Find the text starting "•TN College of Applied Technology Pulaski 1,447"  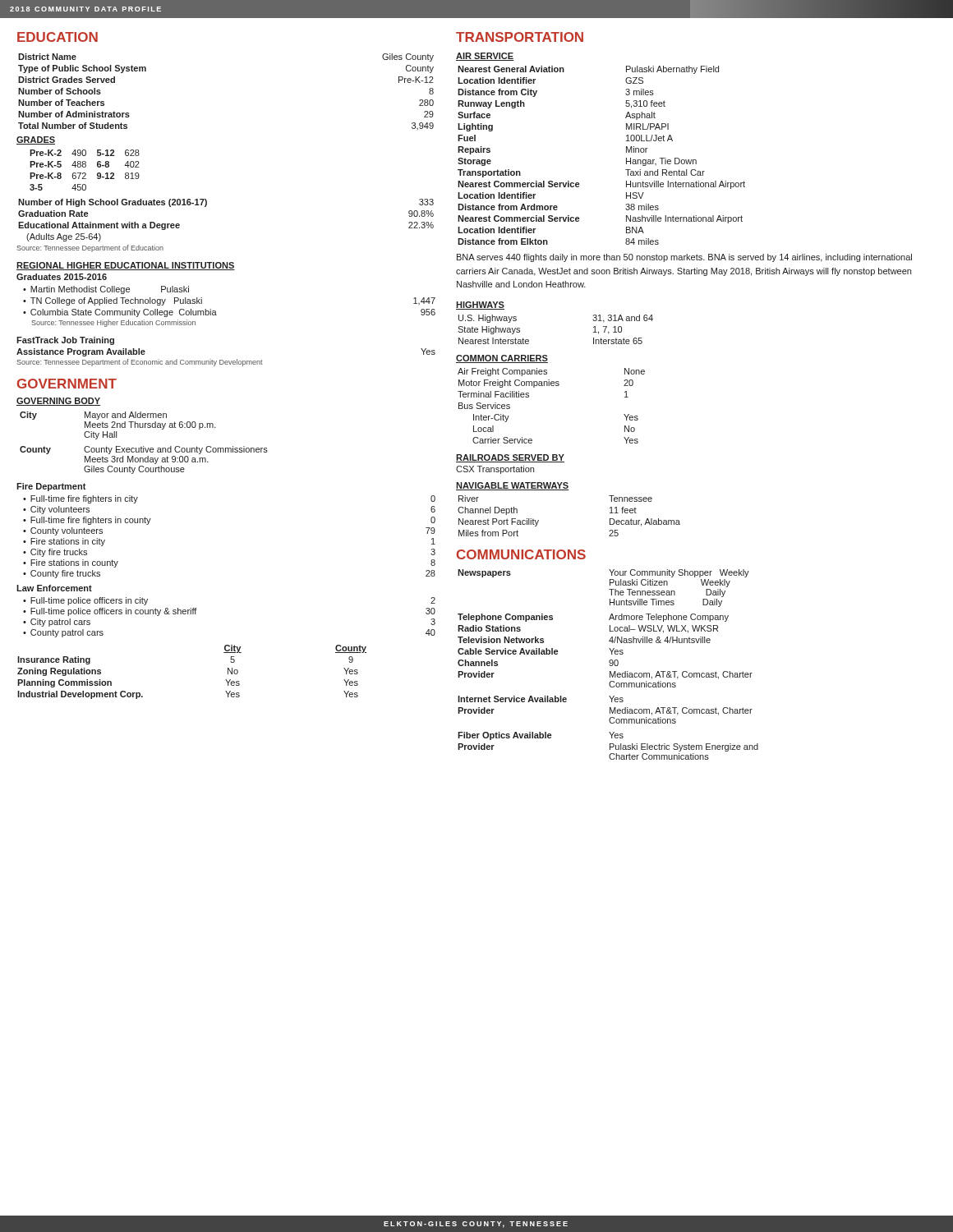(112, 301)
